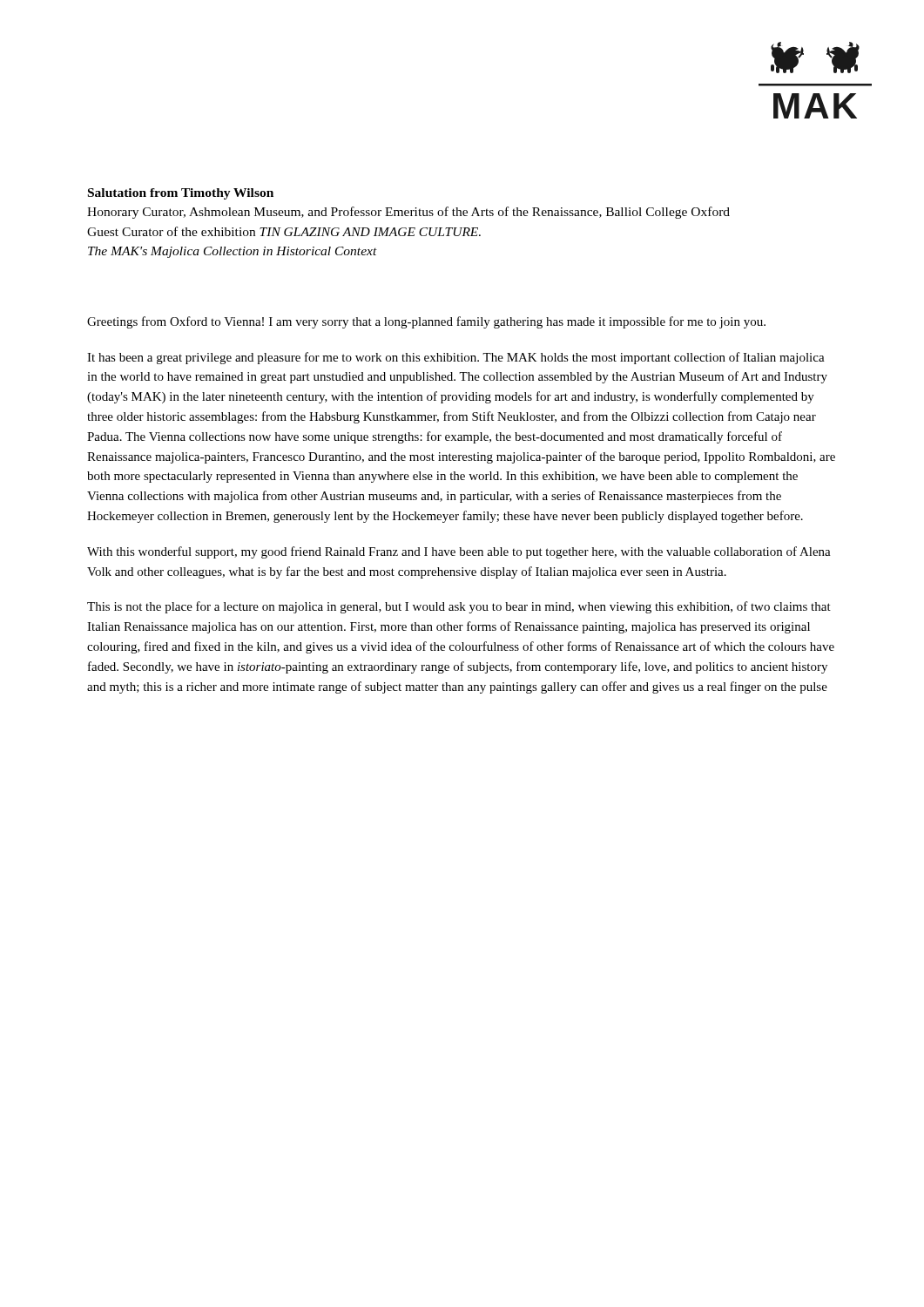The image size is (924, 1307).
Task: Find the block on this page that starts "Greetings from Oxford"
Action: (427, 321)
